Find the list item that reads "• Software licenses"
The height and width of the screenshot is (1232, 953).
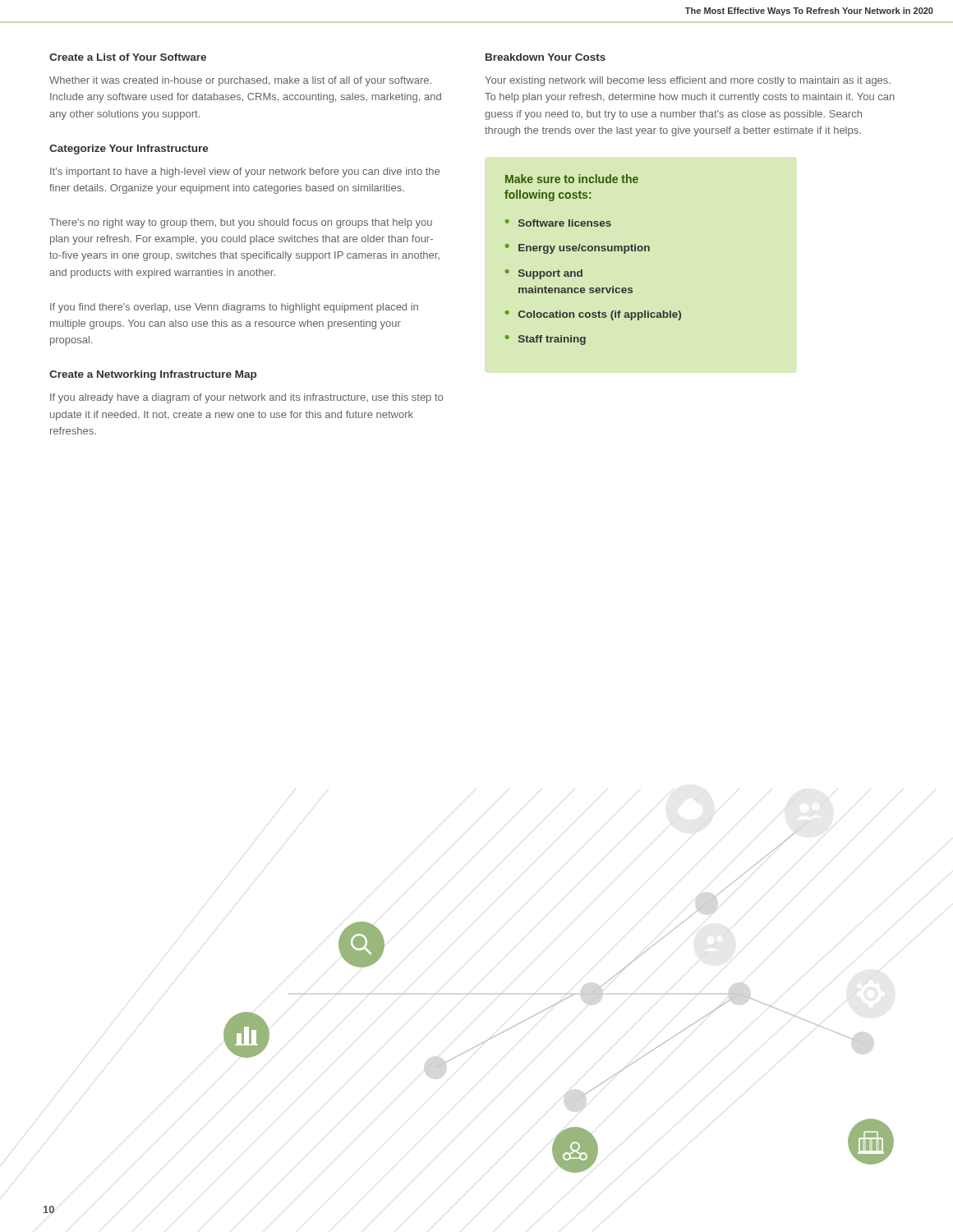pos(558,224)
